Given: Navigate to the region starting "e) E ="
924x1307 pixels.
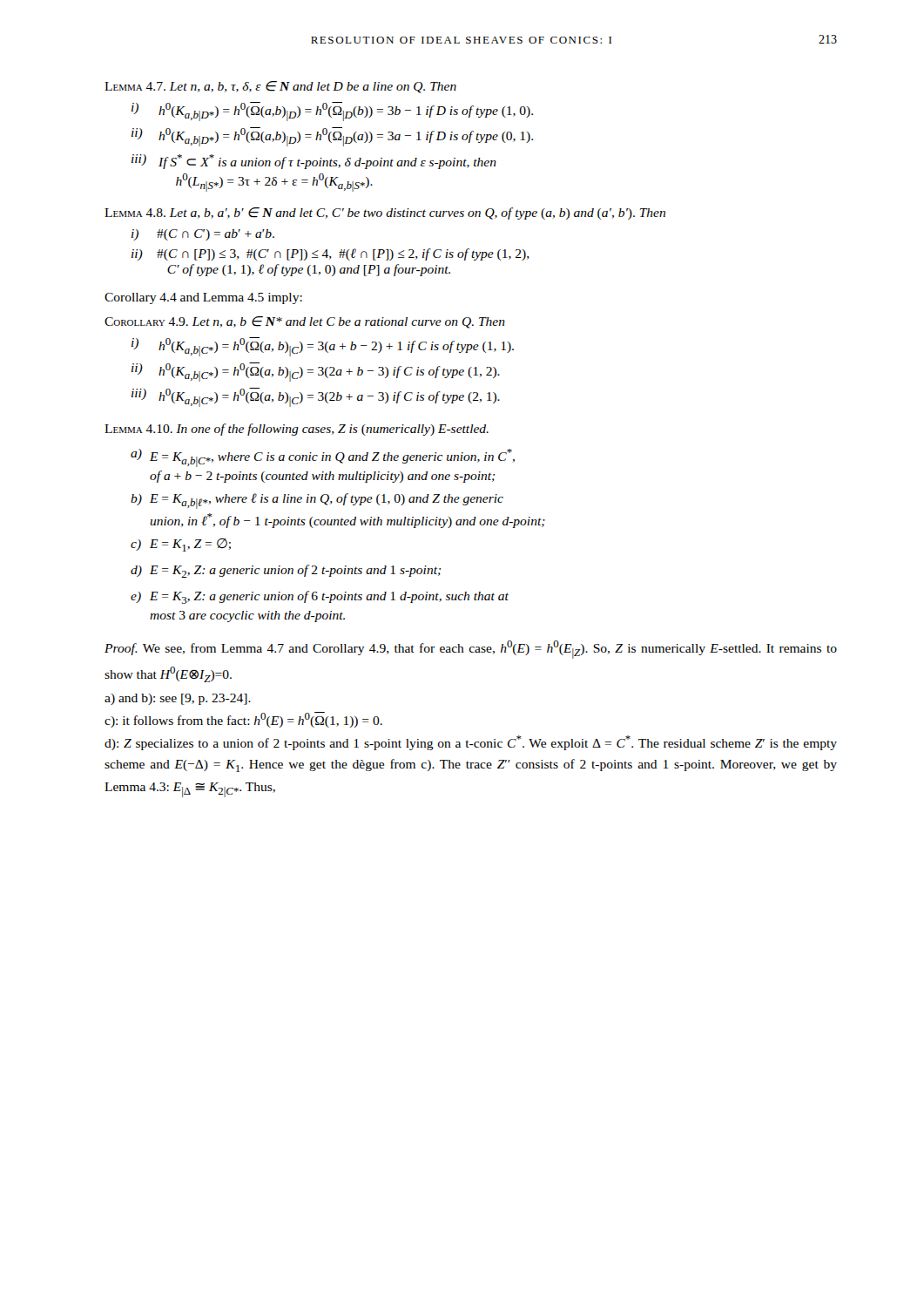Looking at the screenshot, I should tap(320, 606).
